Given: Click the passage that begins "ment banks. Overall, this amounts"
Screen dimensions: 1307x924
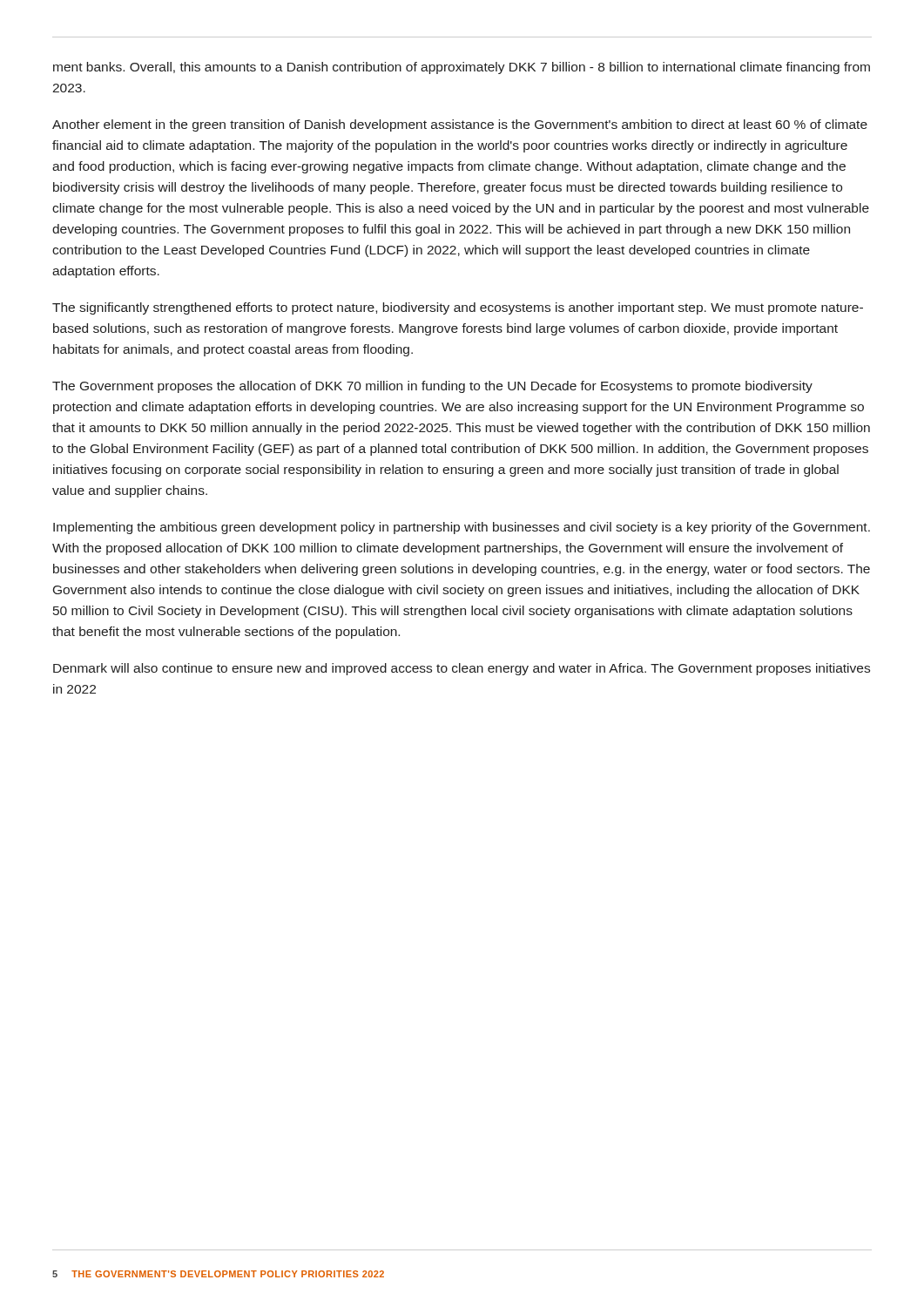Looking at the screenshot, I should [462, 77].
